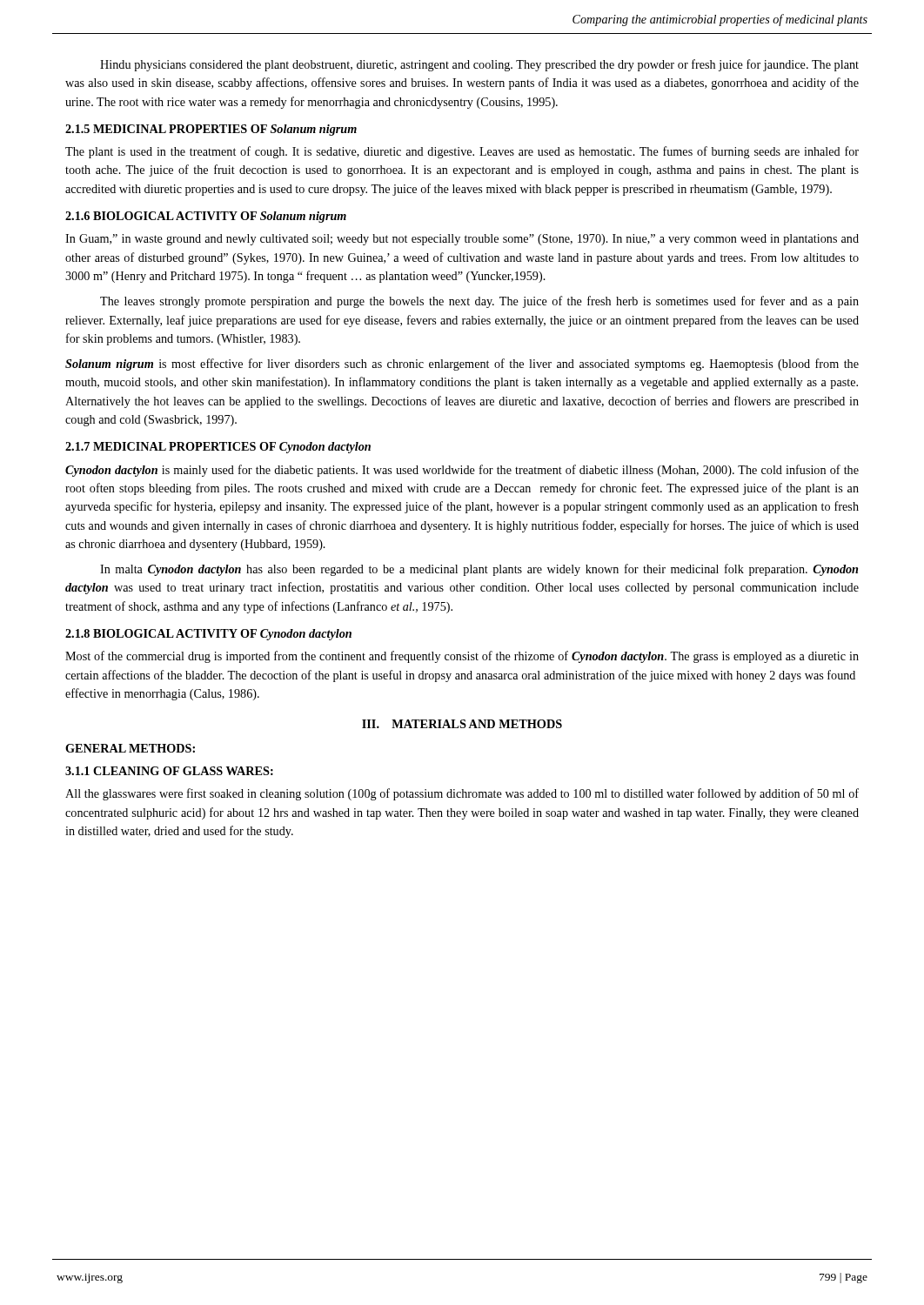924x1305 pixels.
Task: Navigate to the text starting "2.1.5 MEDICINAL PROPERTIES OF Solanum nigrum"
Action: [211, 130]
